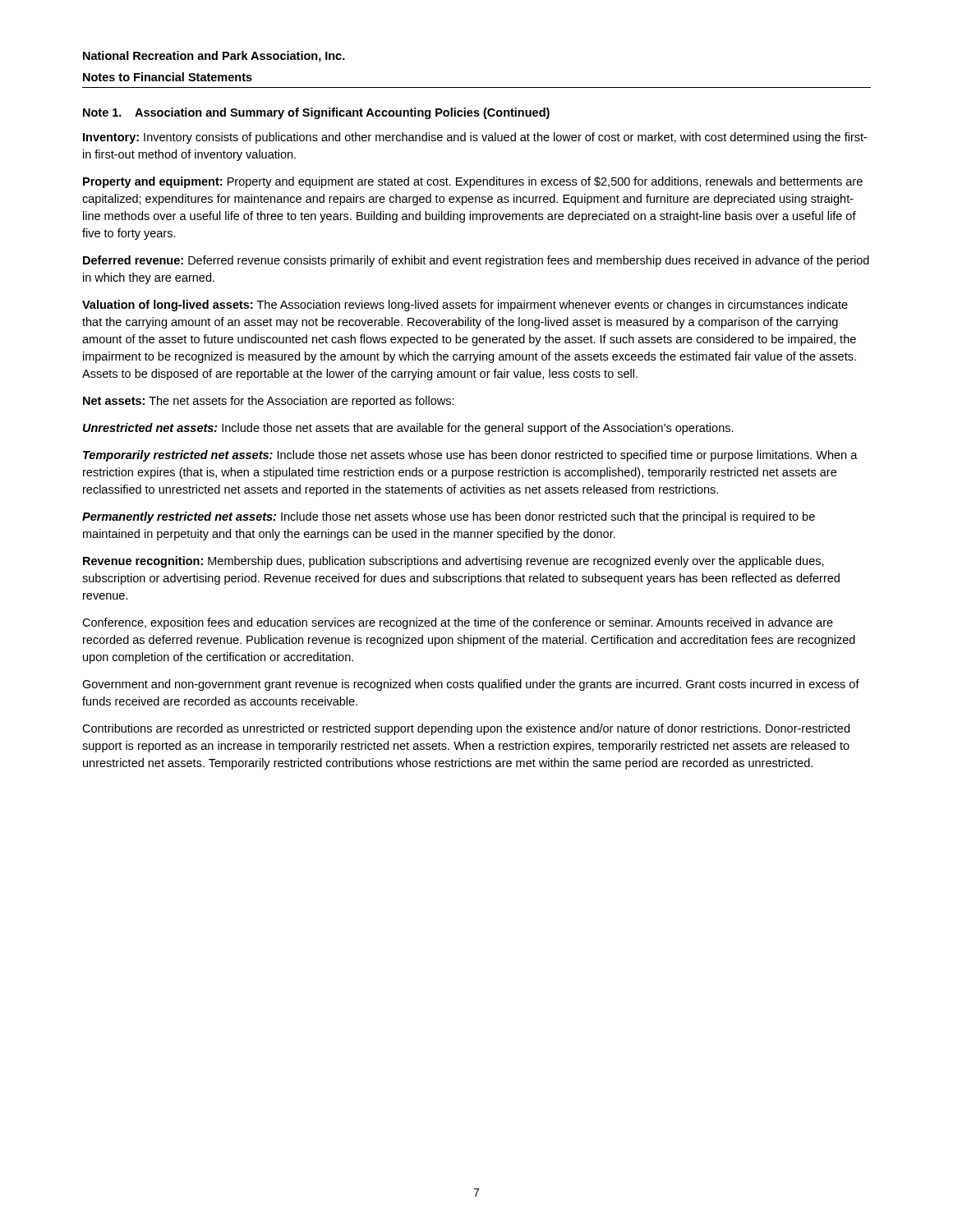The width and height of the screenshot is (953, 1232).
Task: Where is the passage that starts "Temporarily restricted net assets: Include those net assets"?
Action: (x=470, y=472)
